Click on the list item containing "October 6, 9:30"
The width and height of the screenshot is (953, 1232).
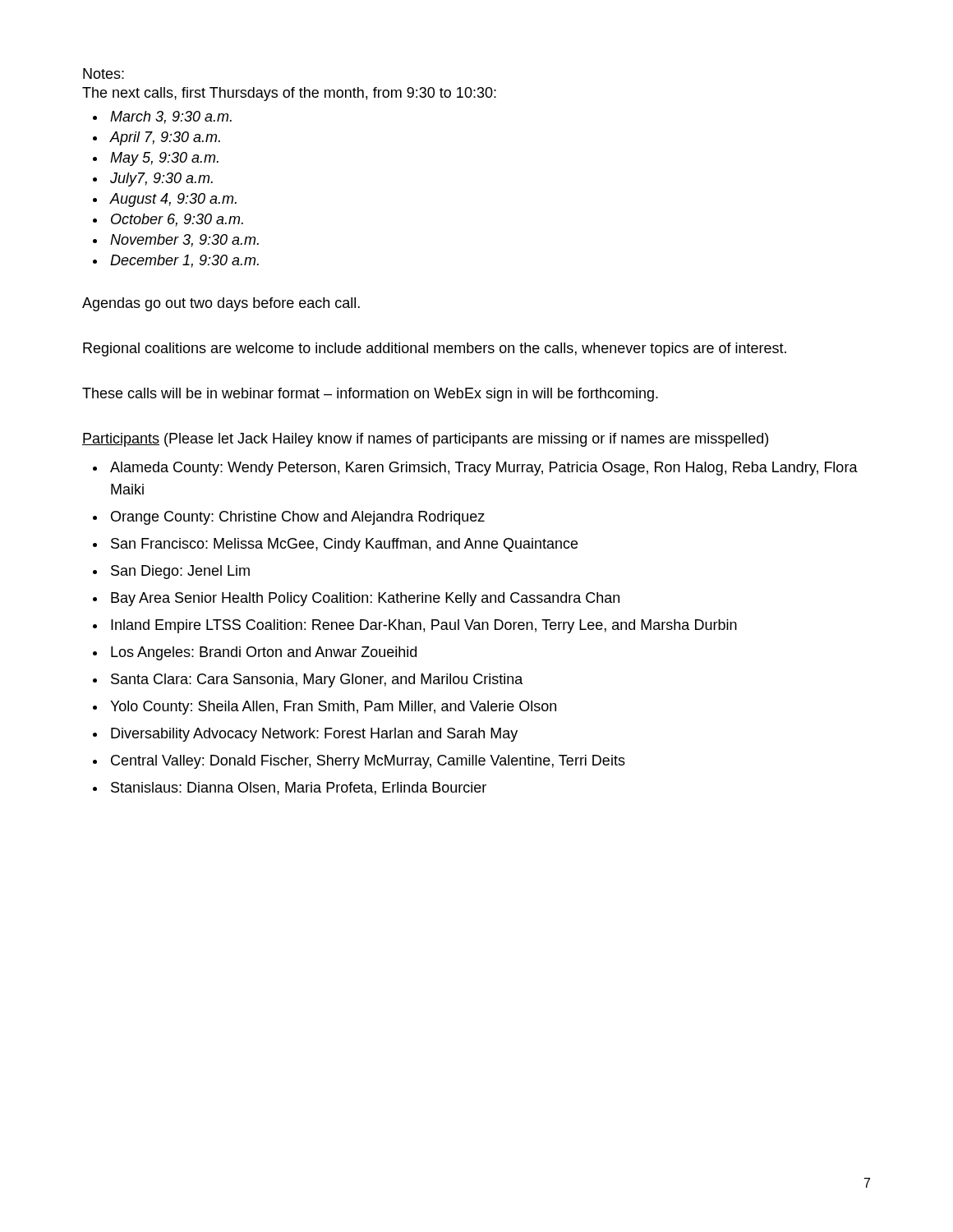tap(177, 219)
